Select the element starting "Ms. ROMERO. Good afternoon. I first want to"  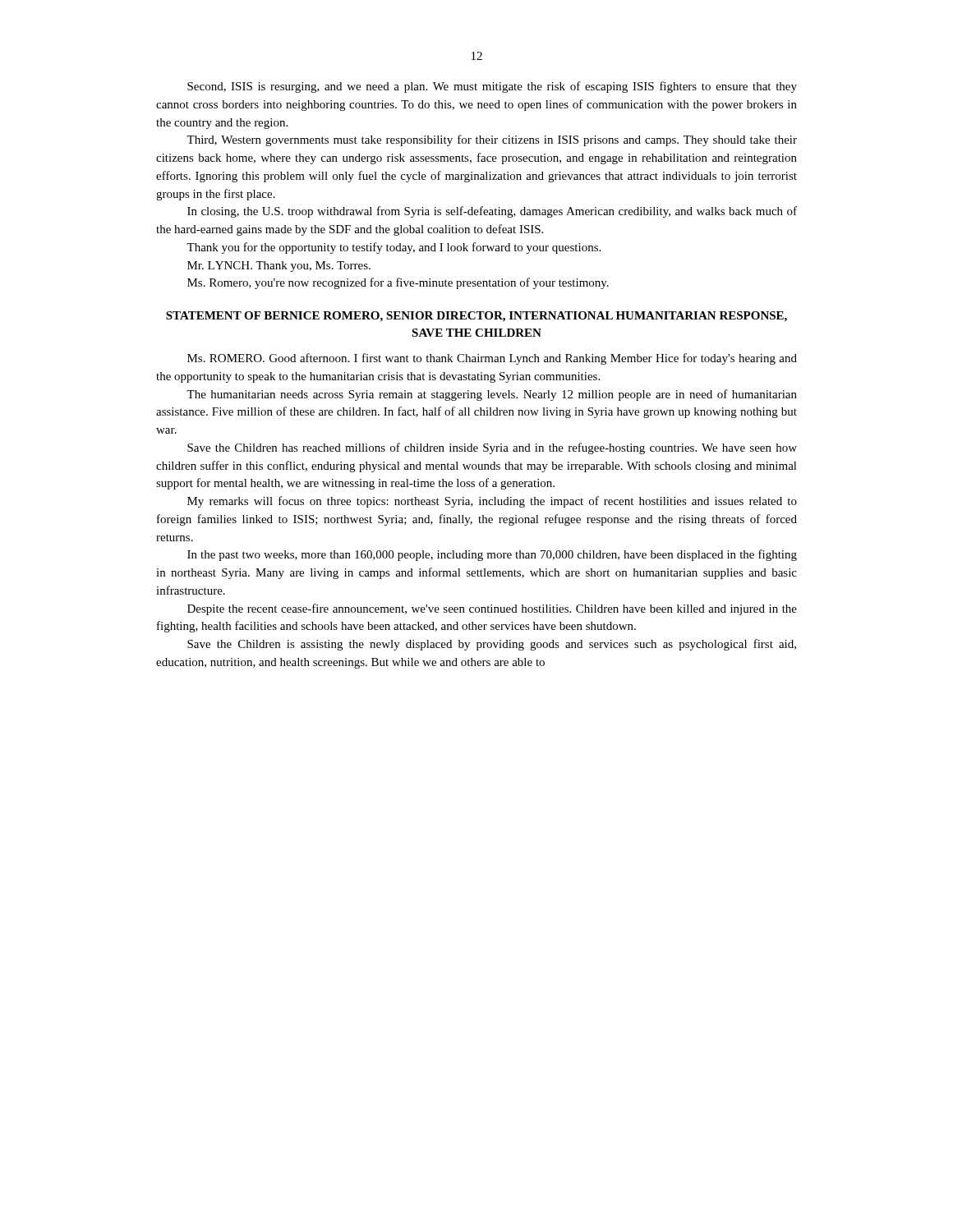click(476, 368)
